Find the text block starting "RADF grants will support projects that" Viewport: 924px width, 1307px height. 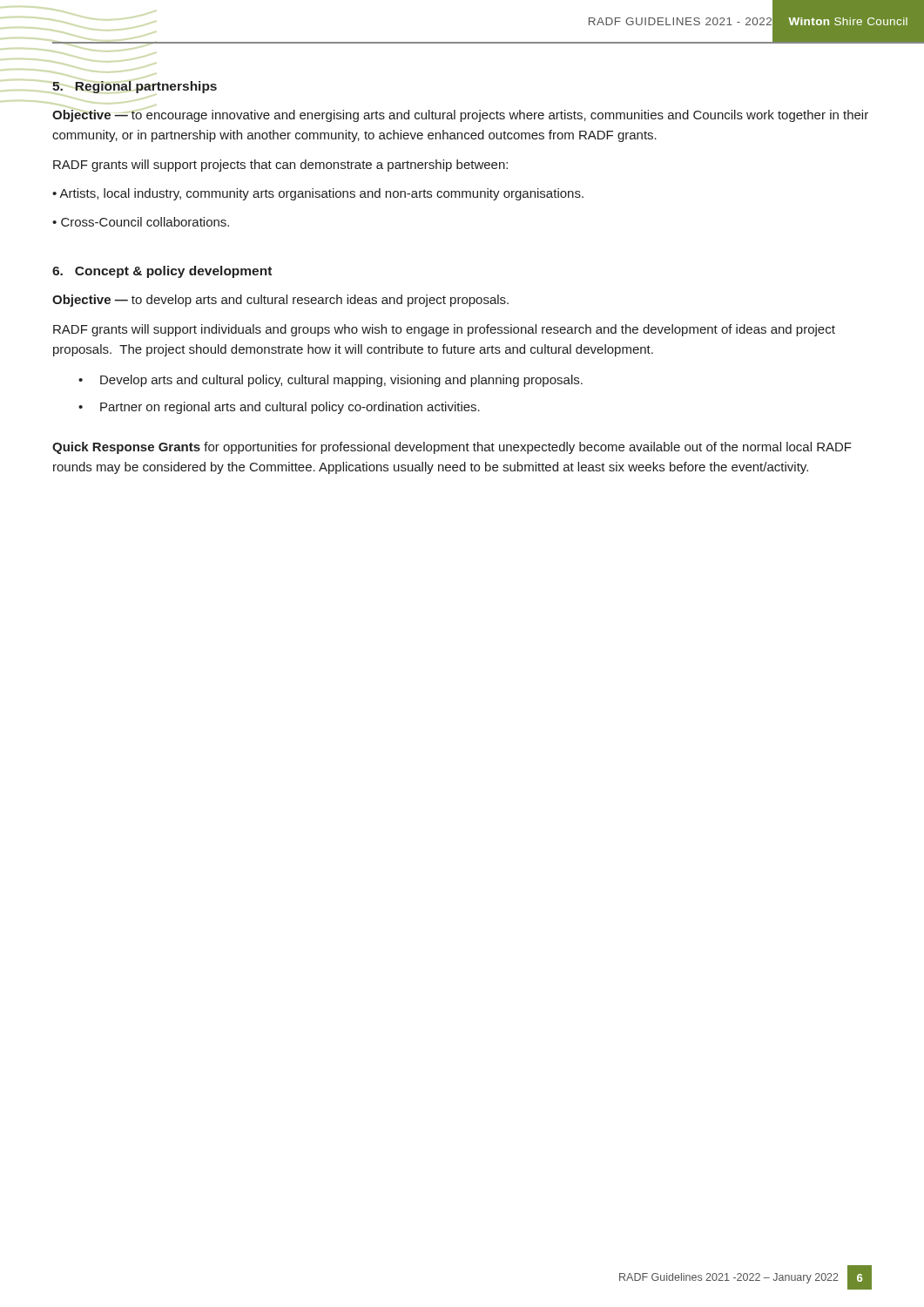coord(281,164)
